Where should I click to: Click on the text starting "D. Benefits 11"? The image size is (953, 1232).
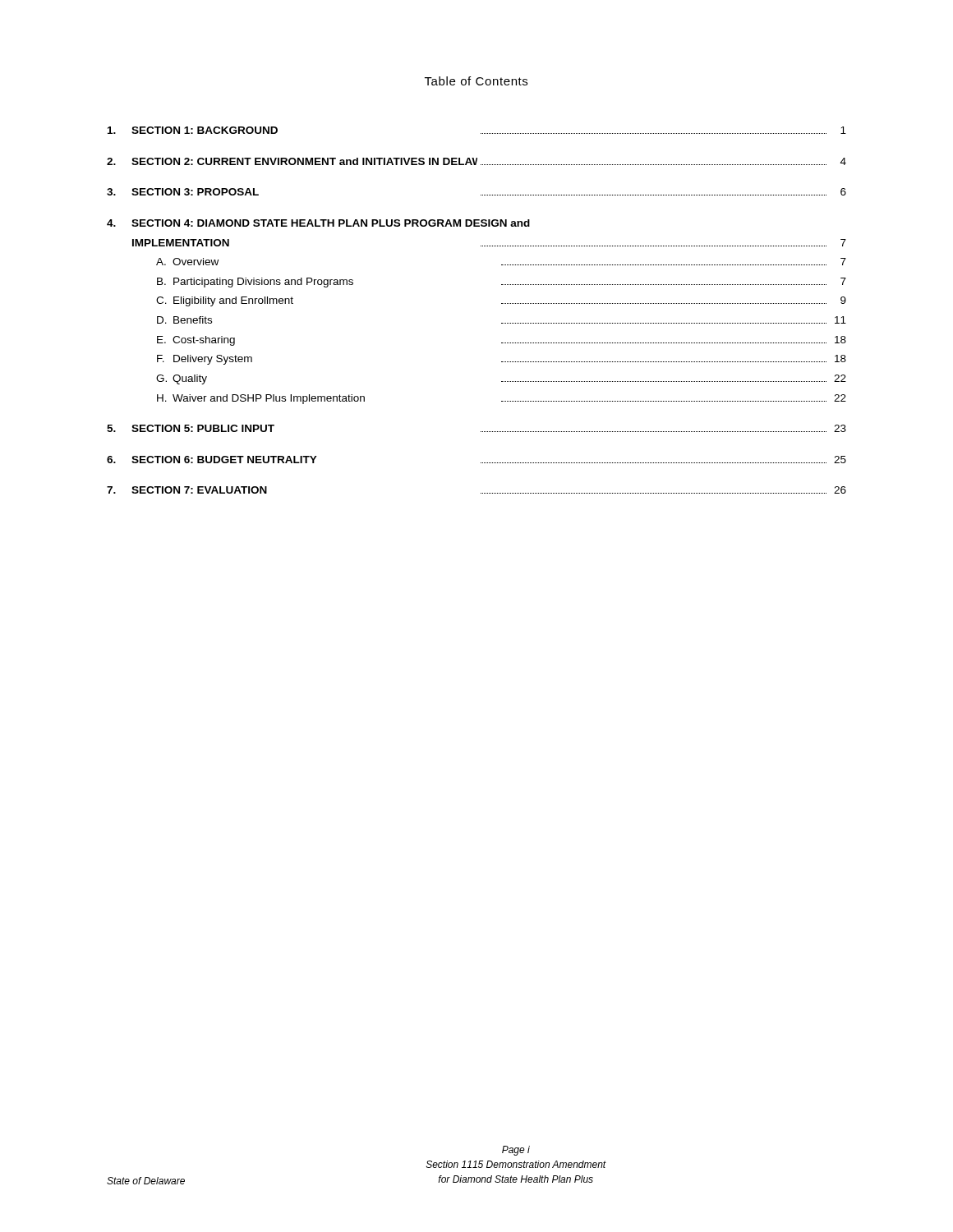point(501,320)
